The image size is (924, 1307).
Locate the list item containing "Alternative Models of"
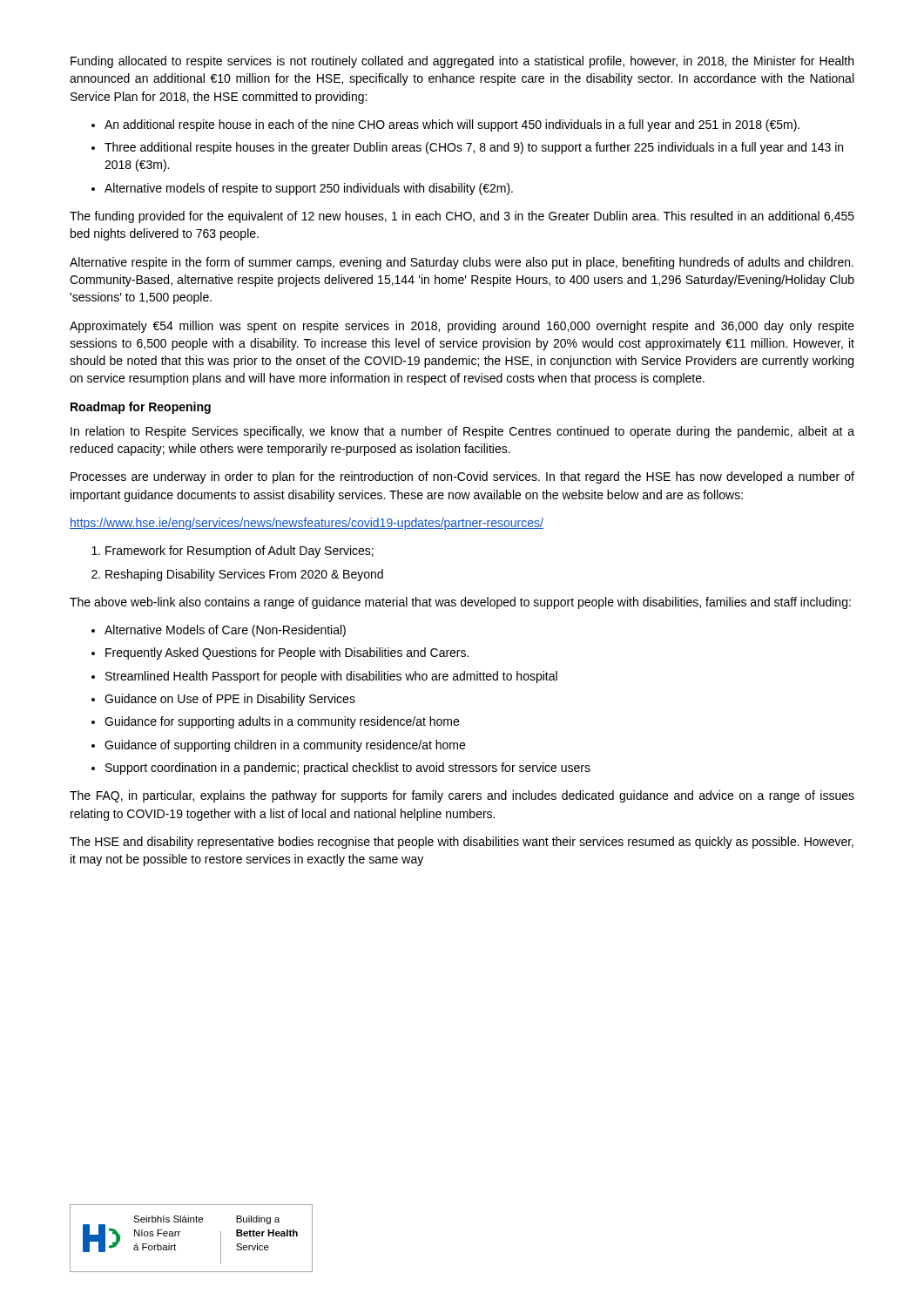pos(225,630)
